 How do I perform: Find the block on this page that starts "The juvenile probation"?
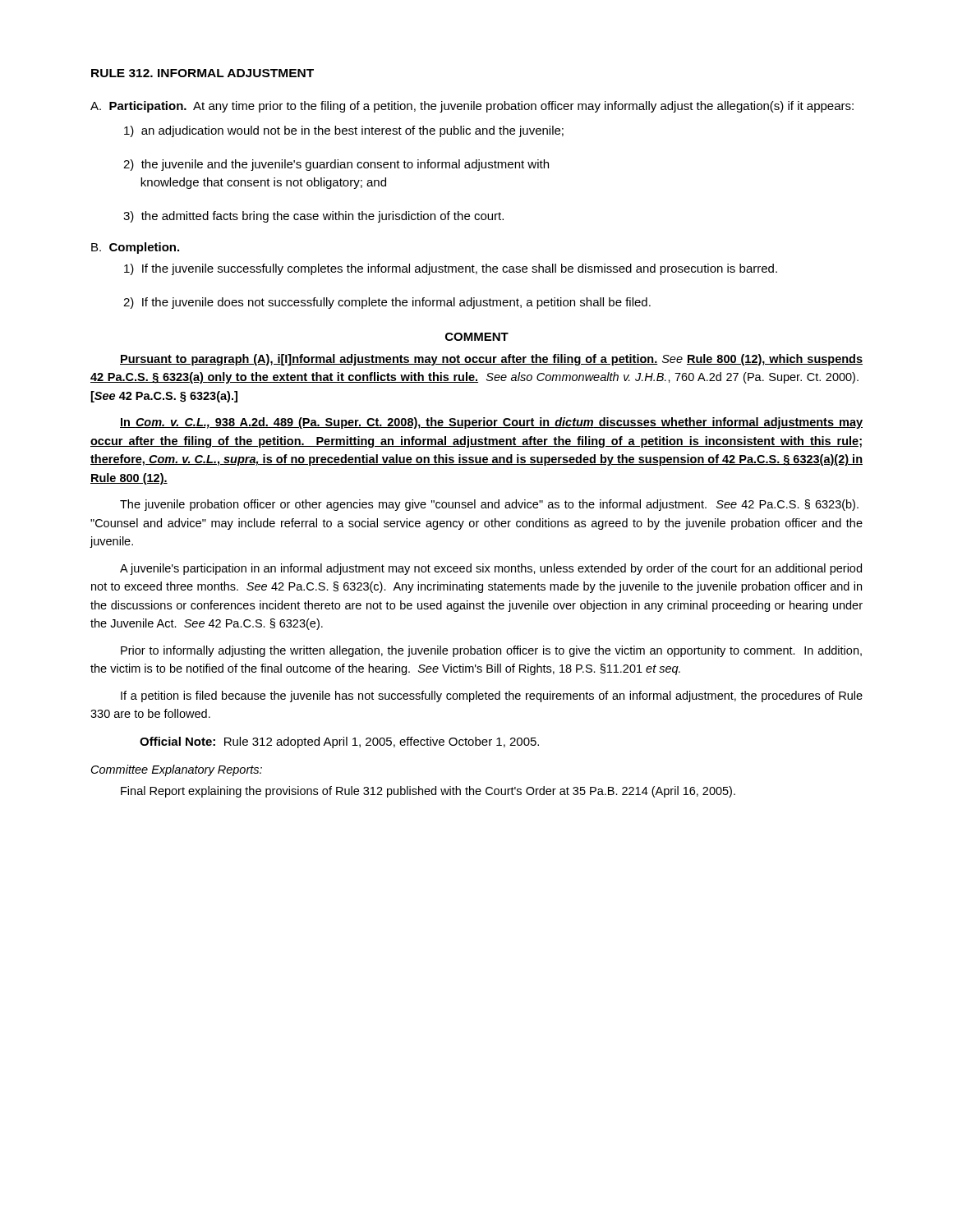click(x=476, y=523)
